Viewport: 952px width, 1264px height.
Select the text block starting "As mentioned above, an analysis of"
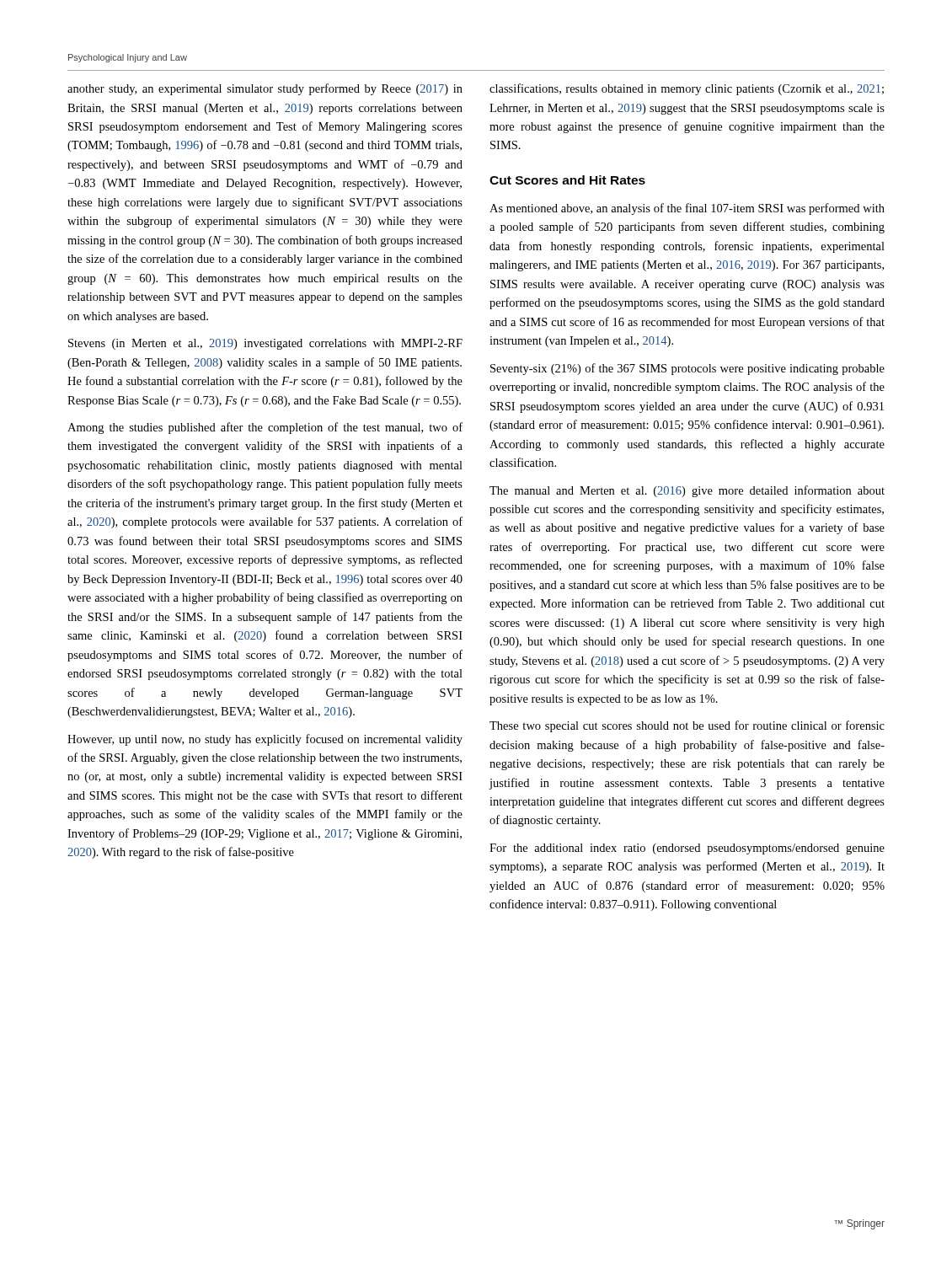pos(687,274)
